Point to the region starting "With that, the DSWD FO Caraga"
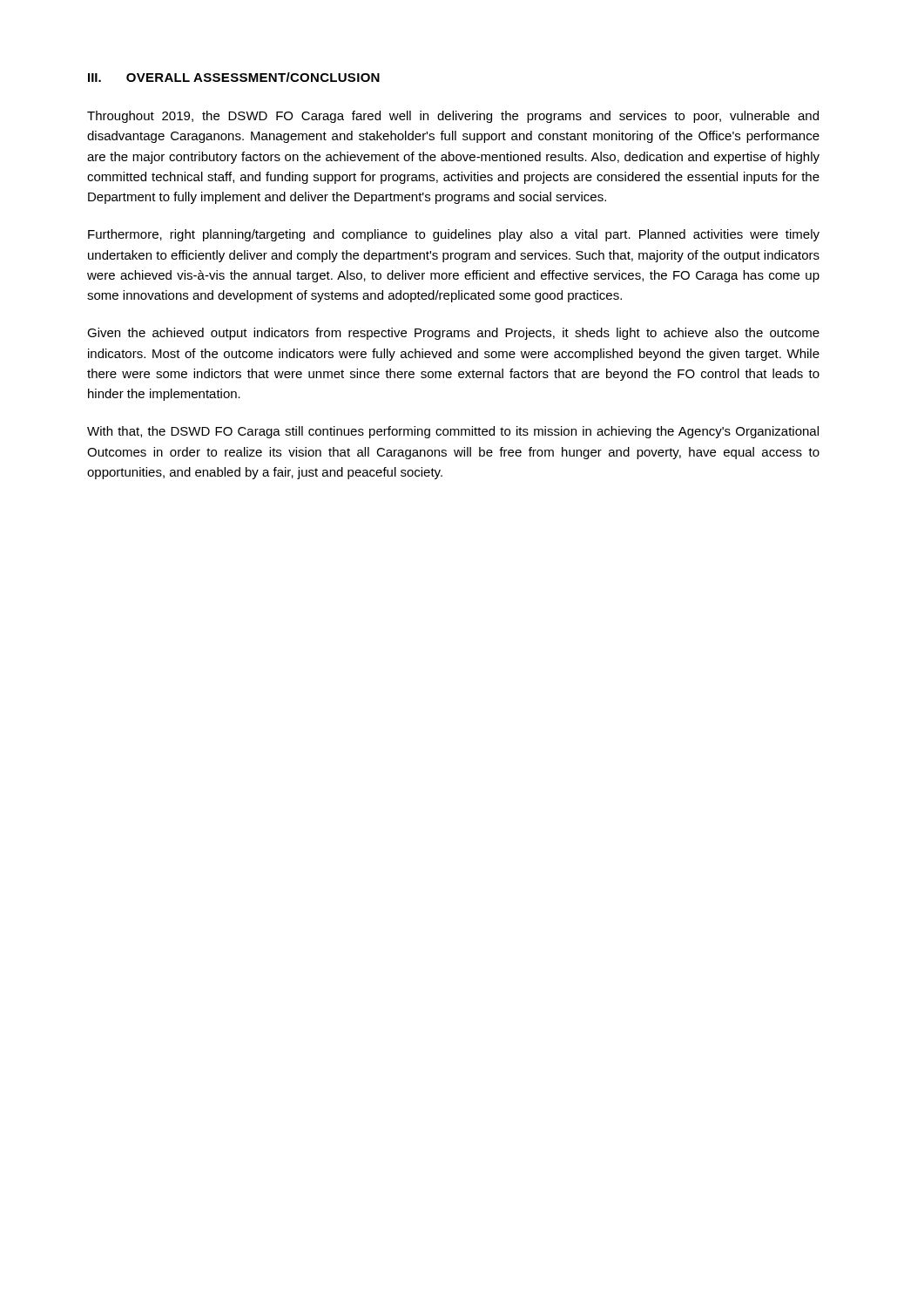The image size is (924, 1307). pyautogui.click(x=453, y=451)
